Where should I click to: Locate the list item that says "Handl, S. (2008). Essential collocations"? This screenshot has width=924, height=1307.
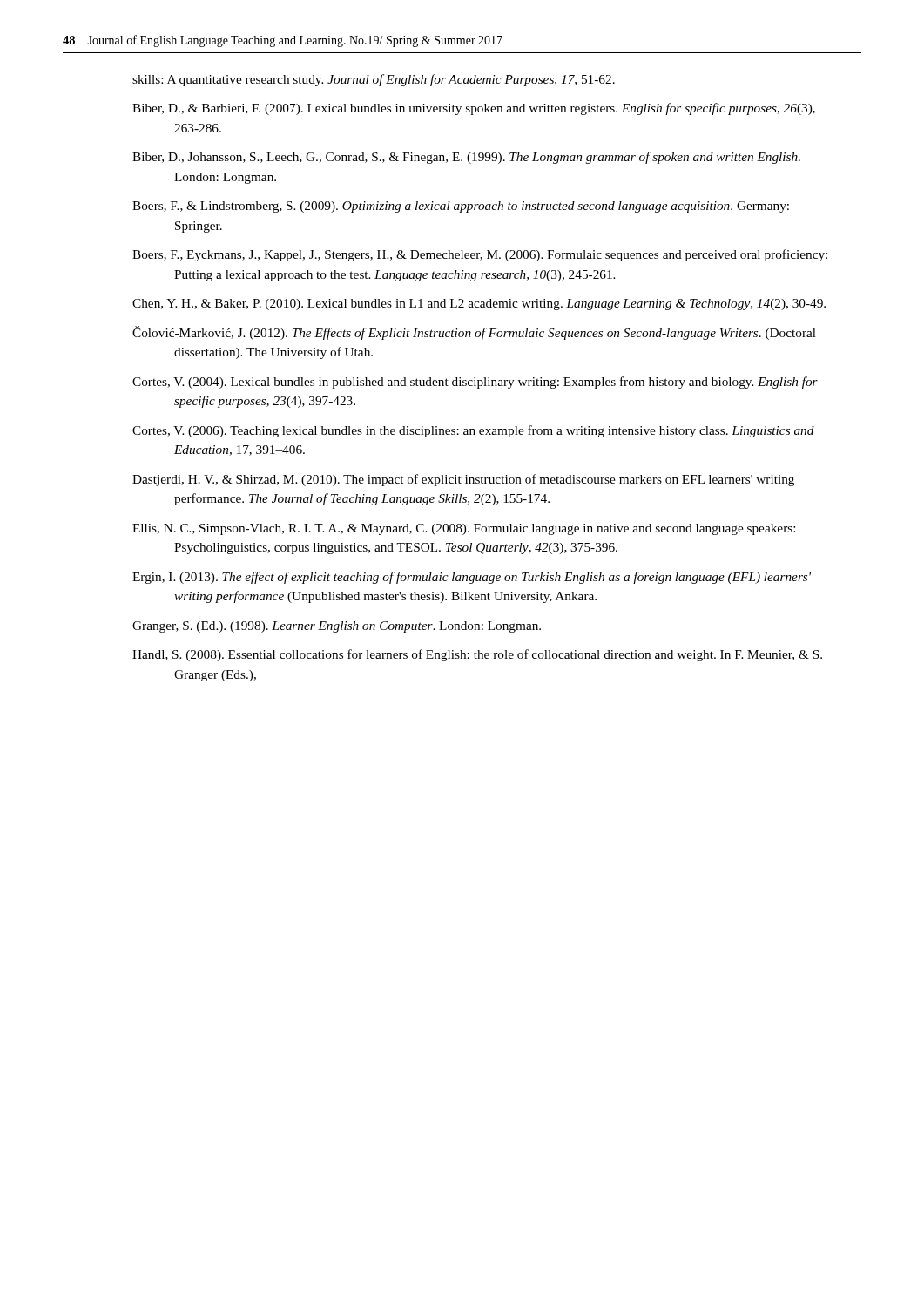pos(478,664)
